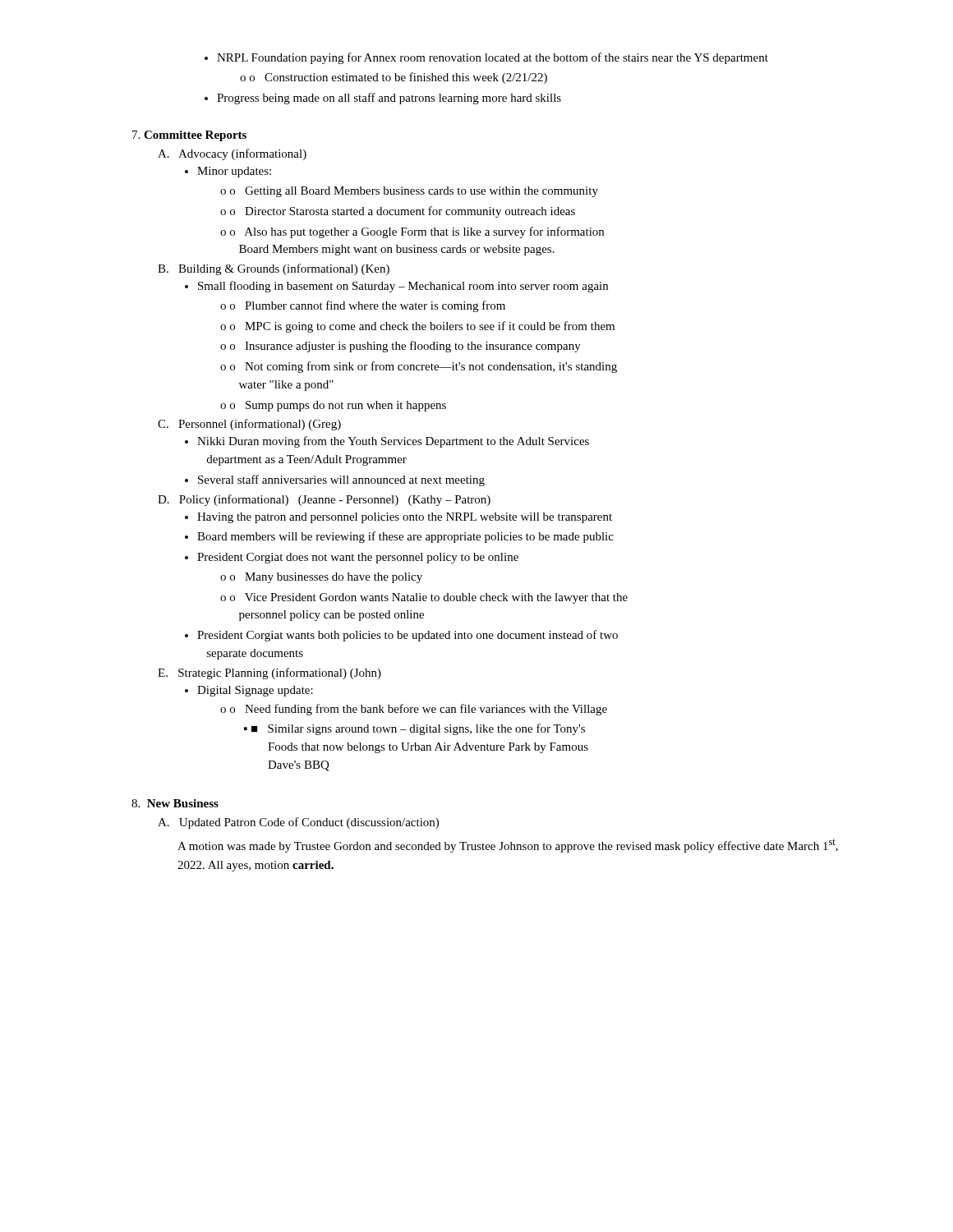The height and width of the screenshot is (1232, 953).
Task: Click on the list item containing "A. Updated Patron Code of Conduct"
Action: (x=299, y=822)
